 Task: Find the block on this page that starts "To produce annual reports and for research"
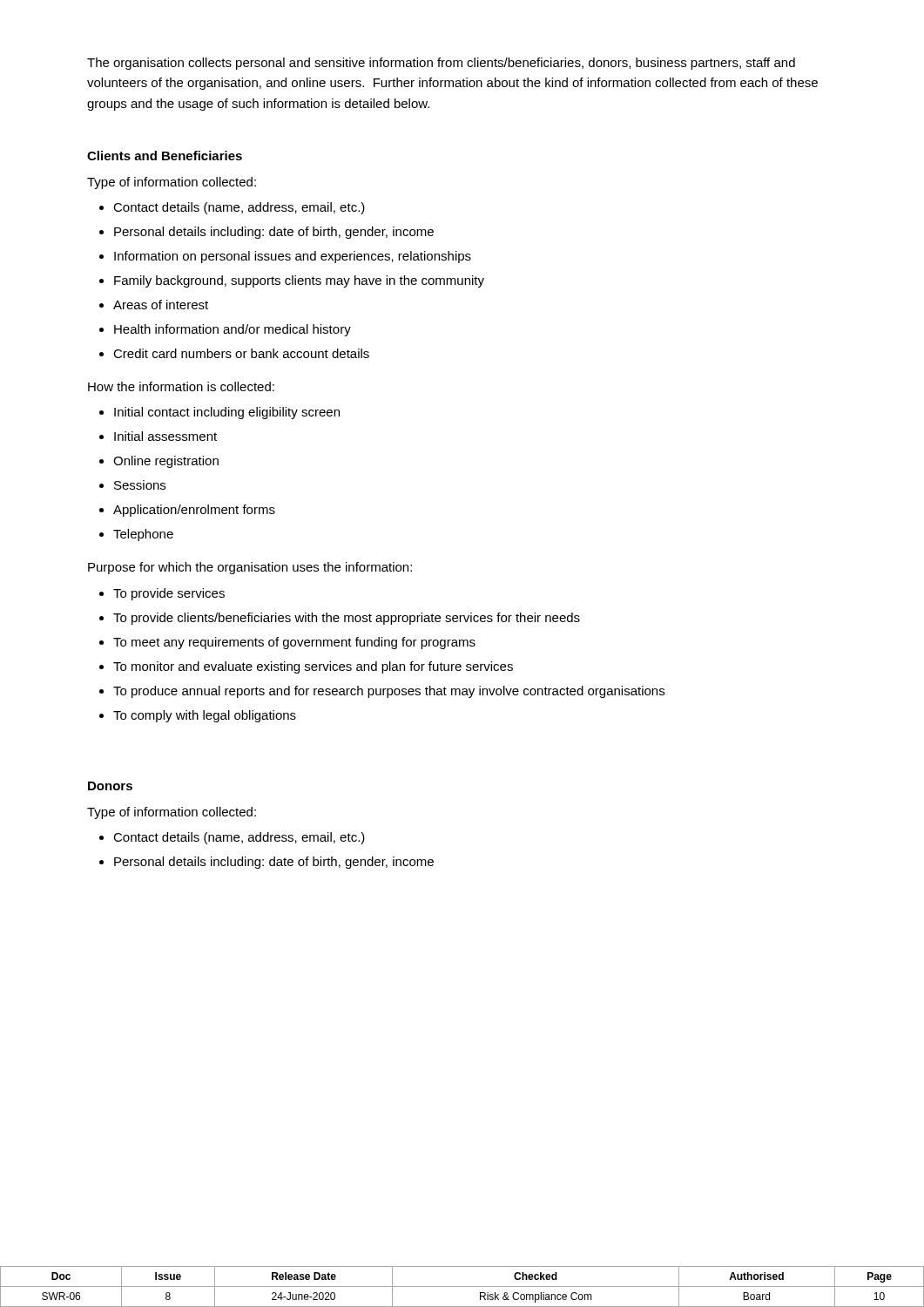coord(462,690)
